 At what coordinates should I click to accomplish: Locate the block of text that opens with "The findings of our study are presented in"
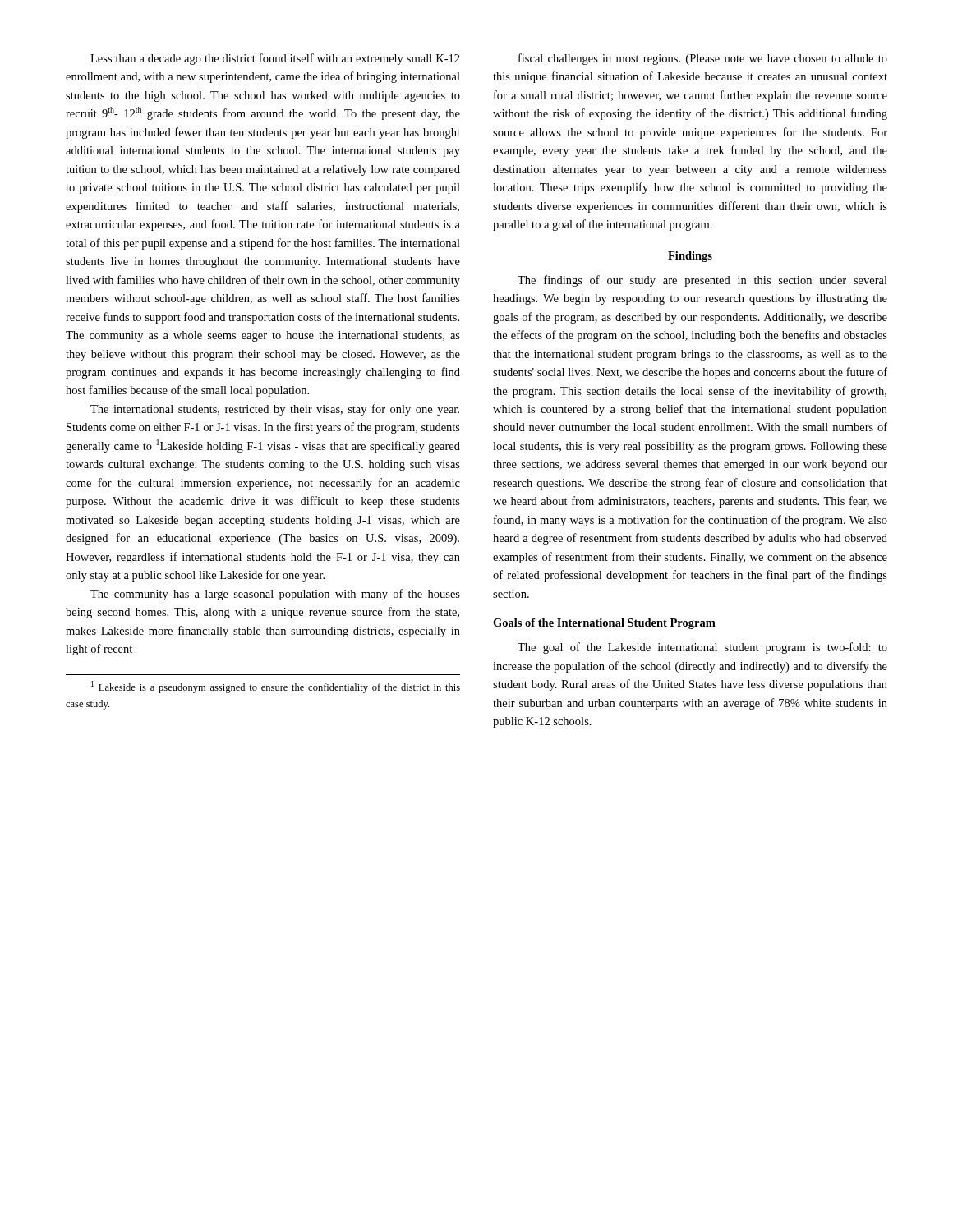pos(690,437)
